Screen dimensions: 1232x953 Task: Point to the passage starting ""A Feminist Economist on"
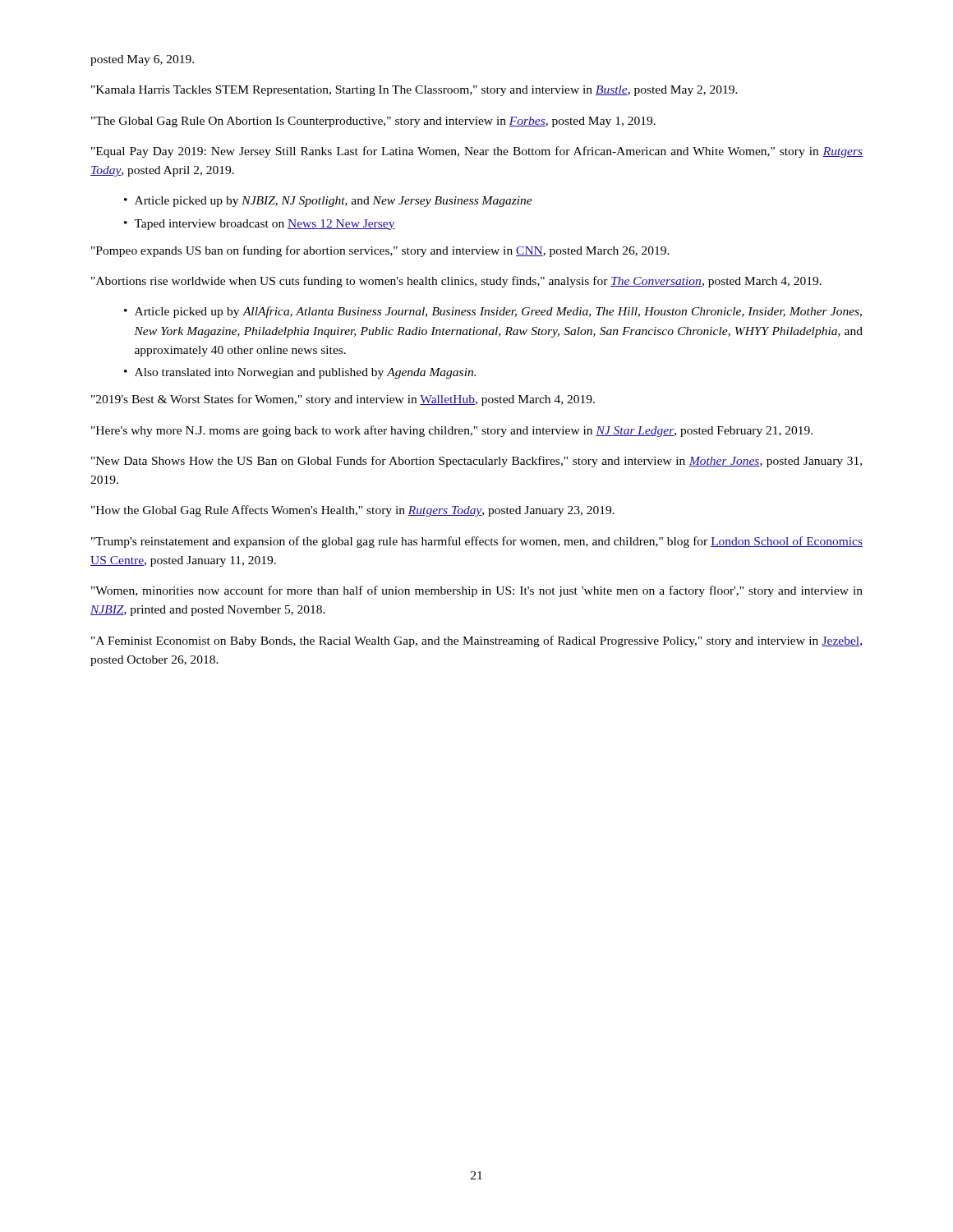tap(476, 649)
